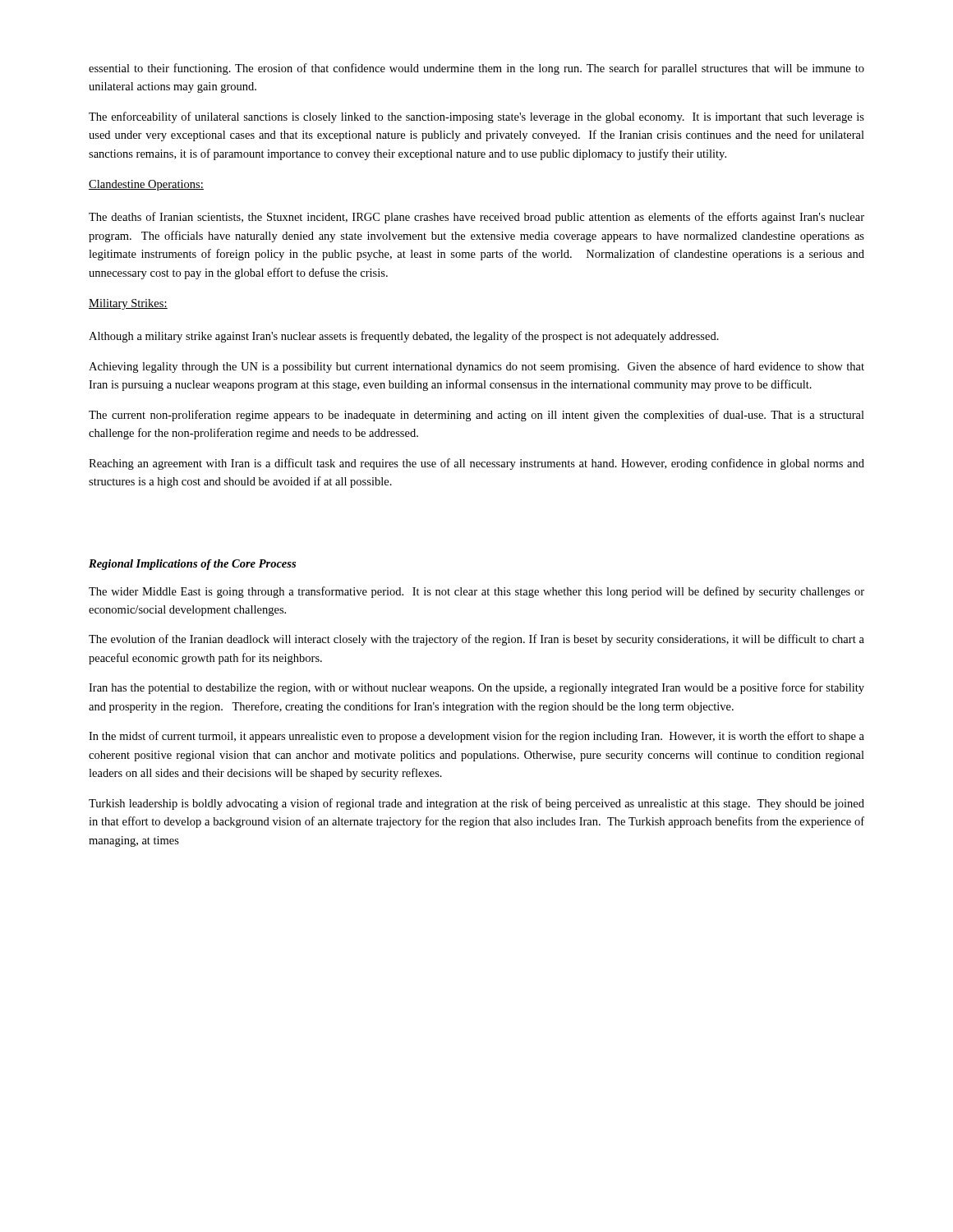Point to the block beginning "Iran has the potential to"

[x=476, y=697]
